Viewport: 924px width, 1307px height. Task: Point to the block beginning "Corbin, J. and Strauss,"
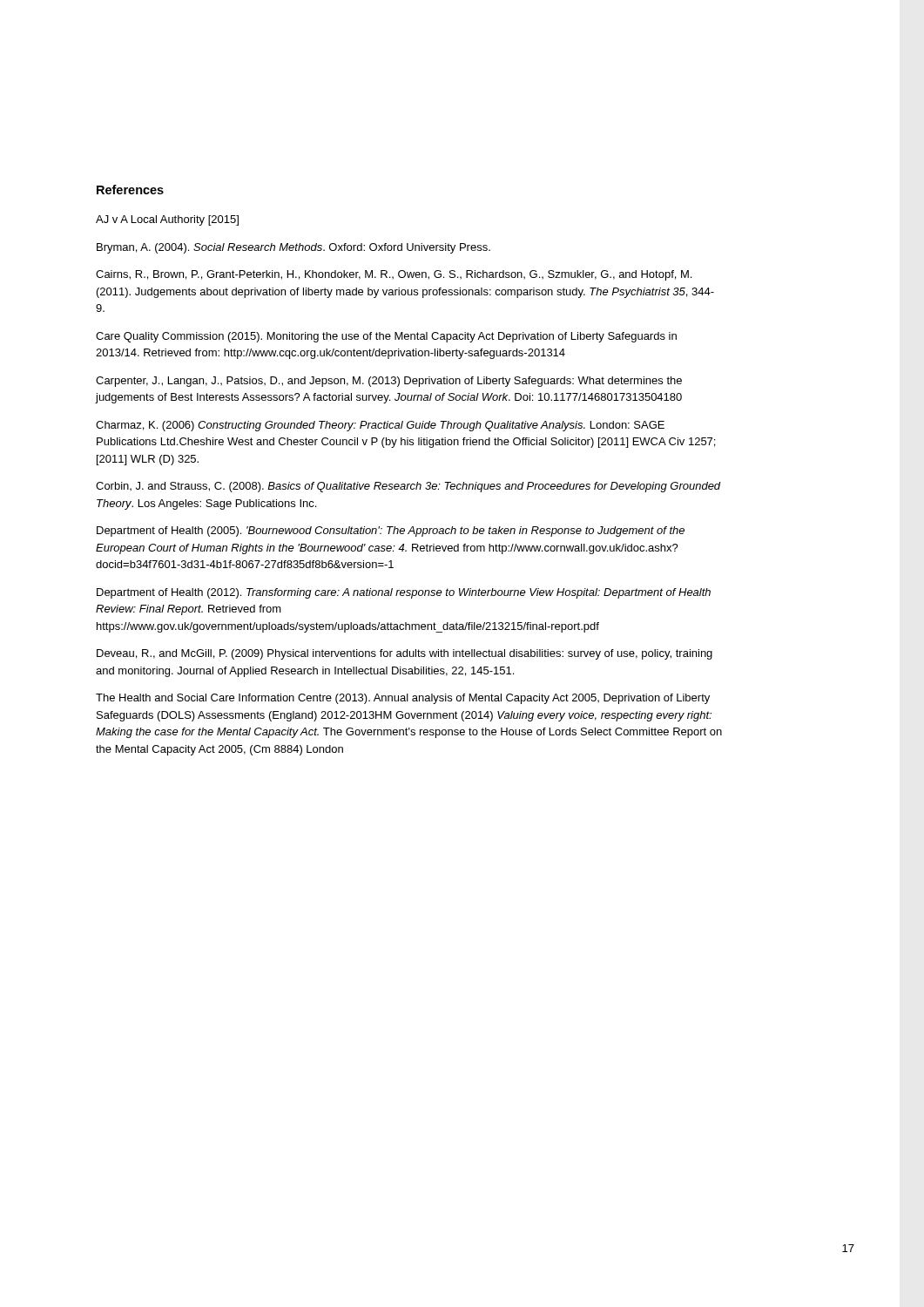click(x=408, y=494)
